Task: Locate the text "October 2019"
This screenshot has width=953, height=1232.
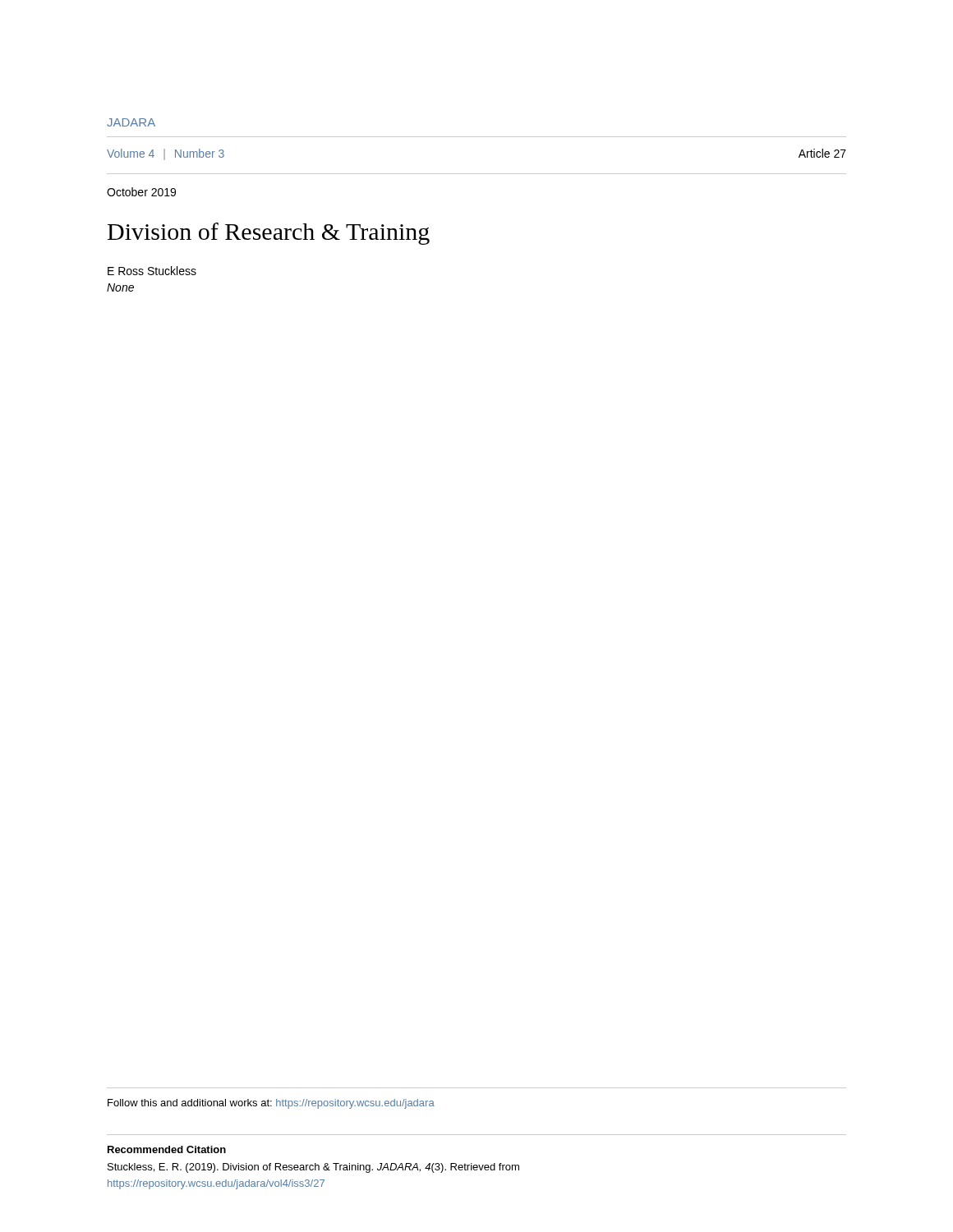Action: [142, 192]
